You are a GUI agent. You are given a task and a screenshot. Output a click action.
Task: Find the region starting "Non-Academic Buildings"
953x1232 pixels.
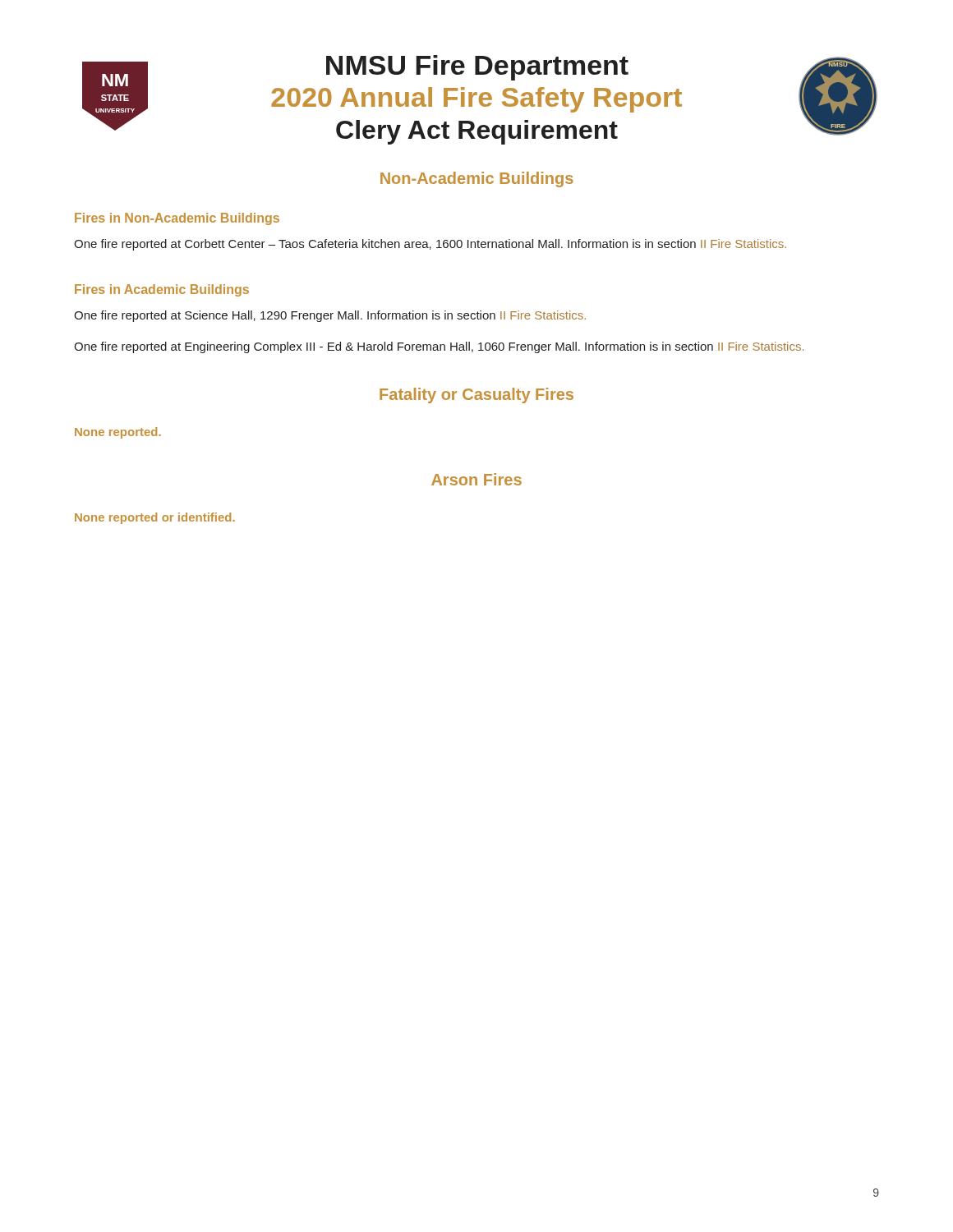click(x=476, y=178)
